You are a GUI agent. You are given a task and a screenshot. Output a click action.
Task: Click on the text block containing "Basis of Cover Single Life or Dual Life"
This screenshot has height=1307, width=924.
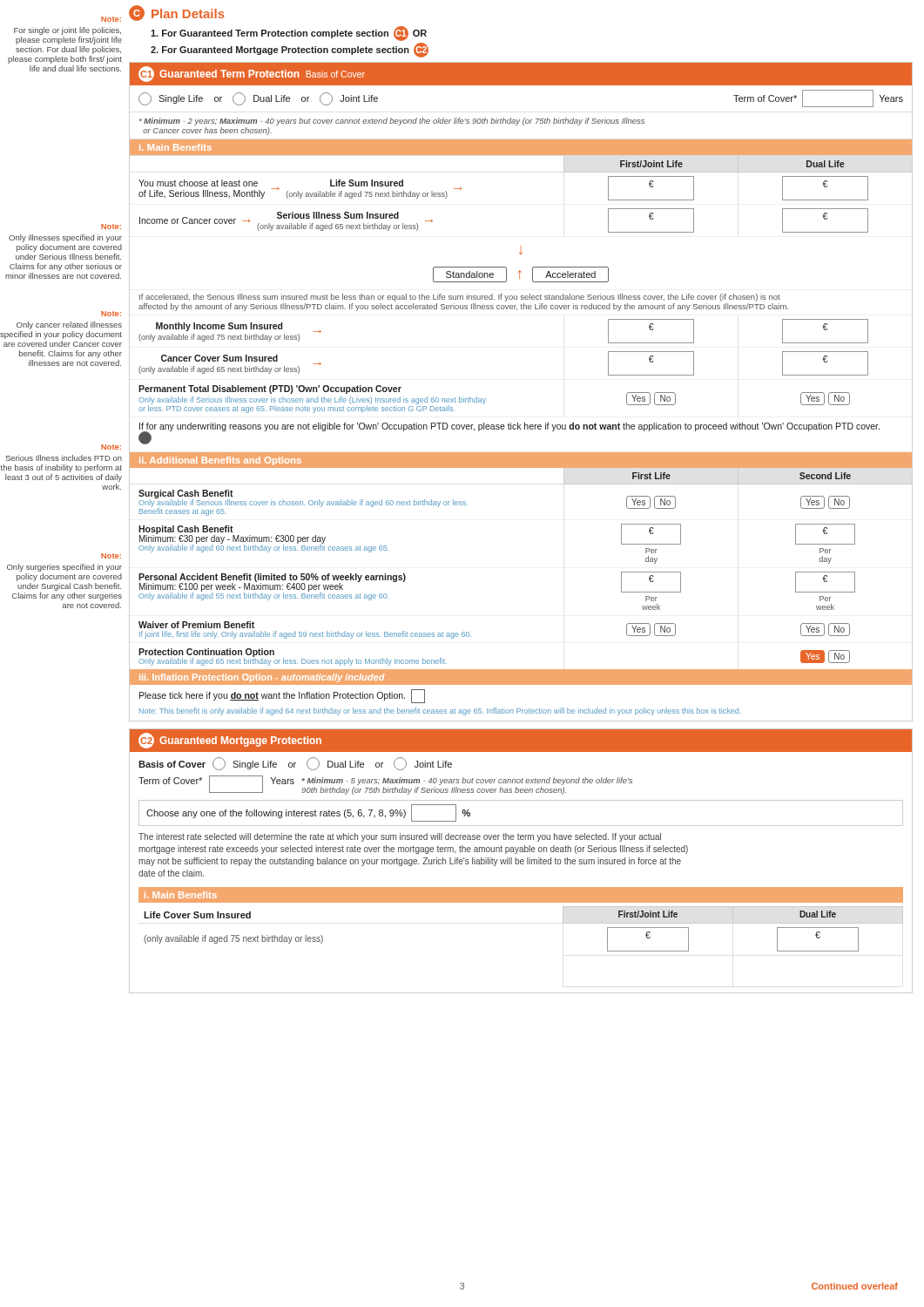pos(295,764)
